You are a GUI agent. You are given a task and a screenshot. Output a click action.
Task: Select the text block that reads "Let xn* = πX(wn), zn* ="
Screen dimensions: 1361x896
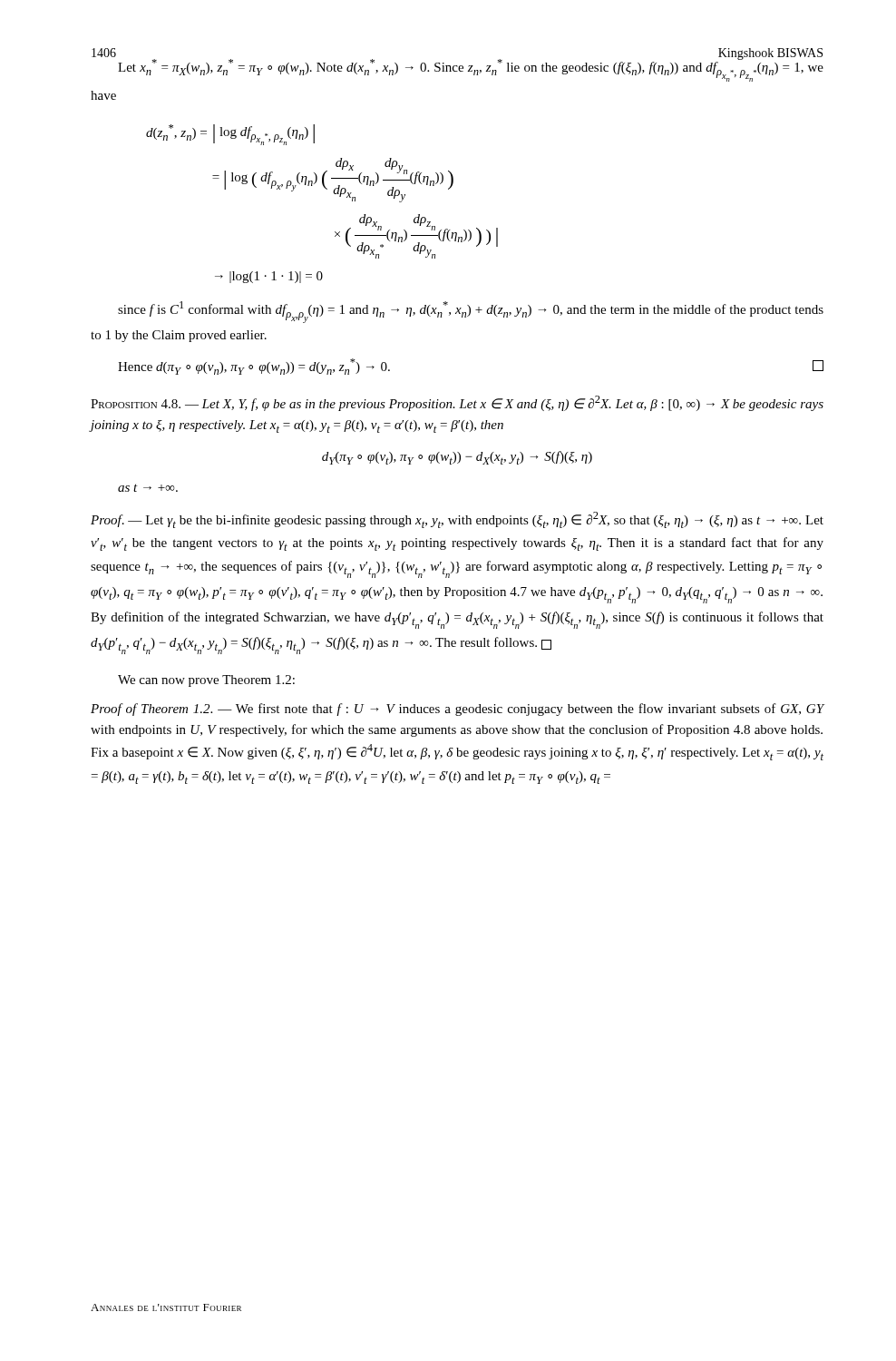click(x=457, y=79)
